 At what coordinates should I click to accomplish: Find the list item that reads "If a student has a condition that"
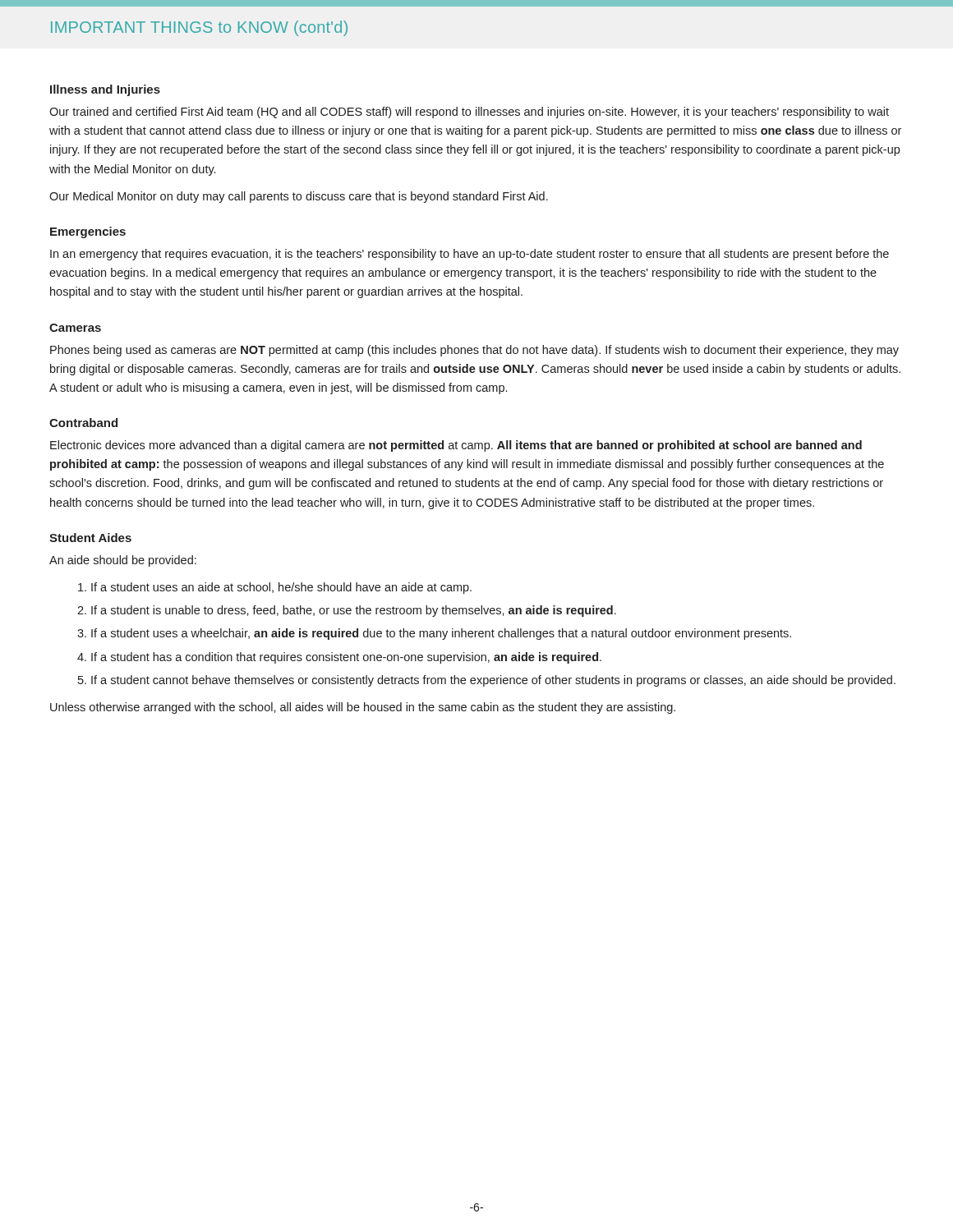click(x=346, y=657)
